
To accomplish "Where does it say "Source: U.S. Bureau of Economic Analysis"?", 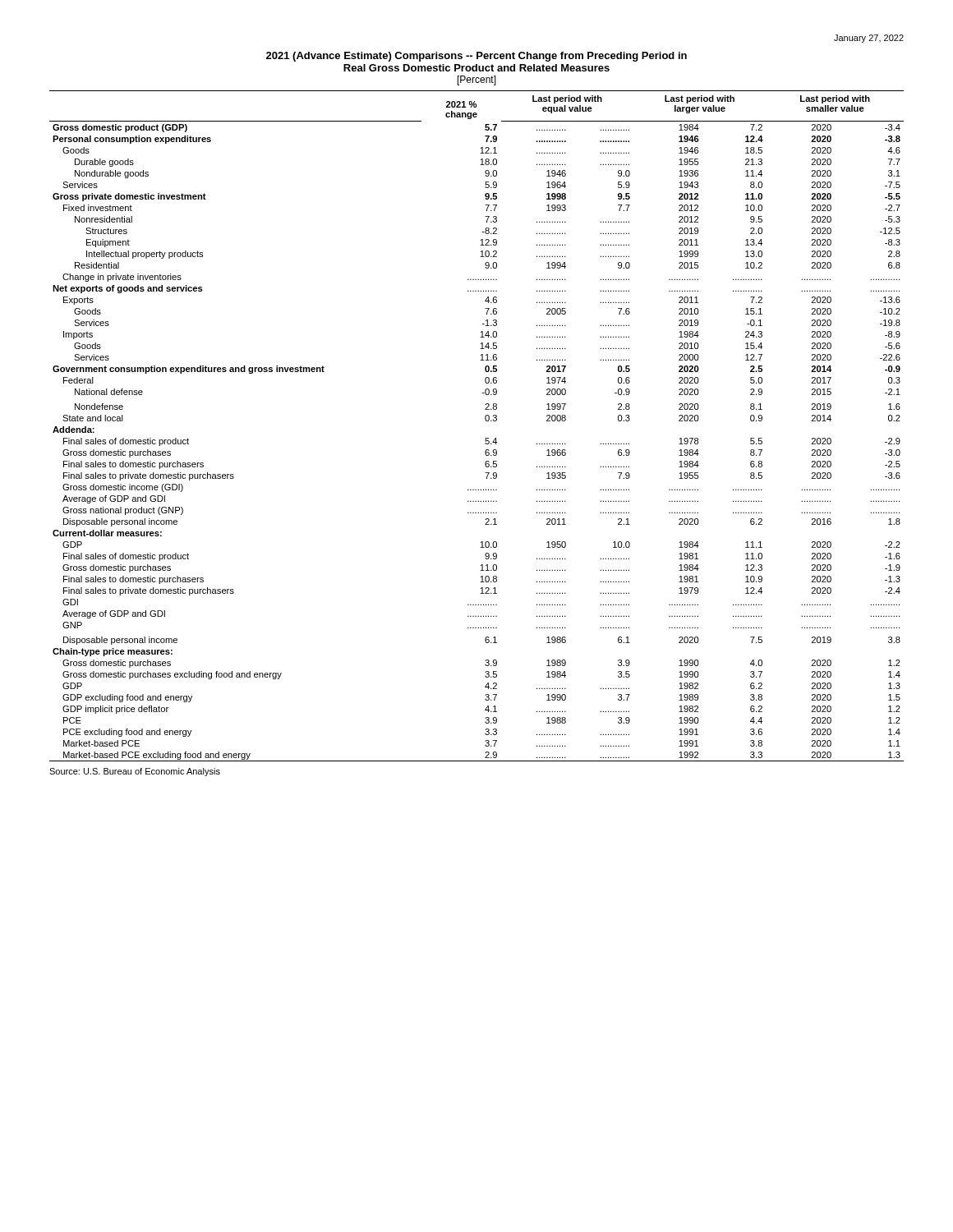I will pos(135,771).
